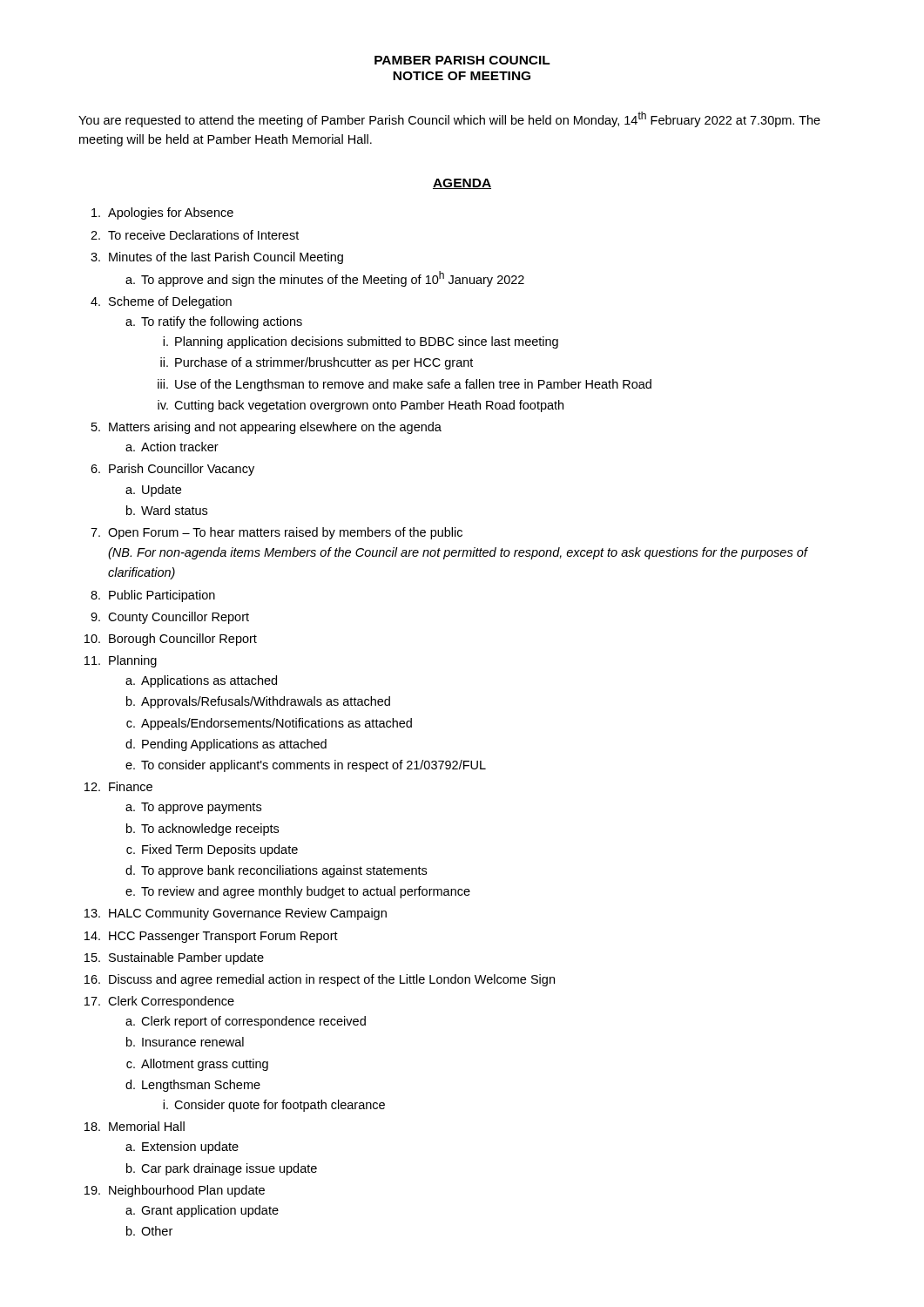Click a section header
Image resolution: width=924 pixels, height=1307 pixels.
[x=462, y=183]
